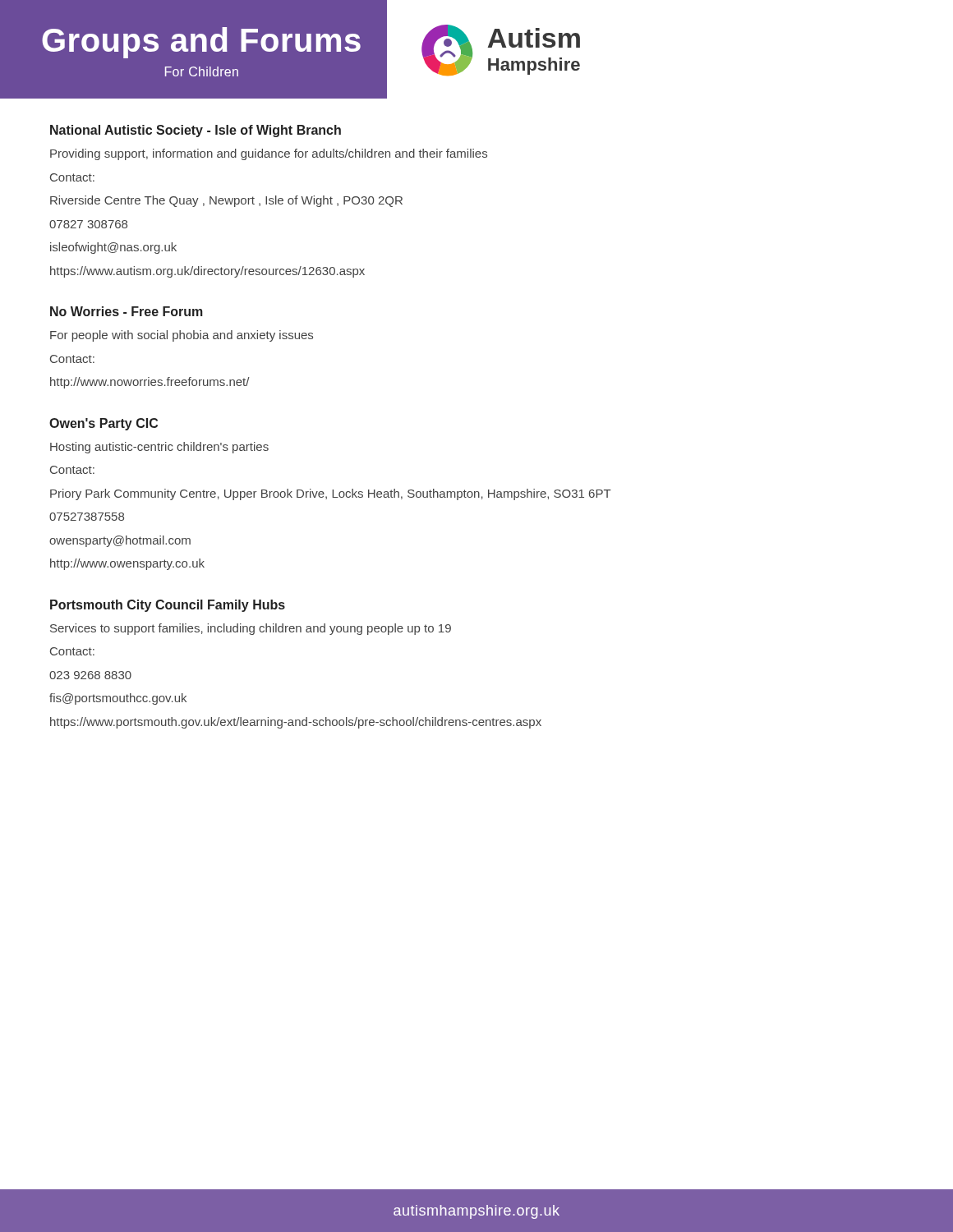Click on the text with the text "023 9268 8830"
The height and width of the screenshot is (1232, 953).
90,675
